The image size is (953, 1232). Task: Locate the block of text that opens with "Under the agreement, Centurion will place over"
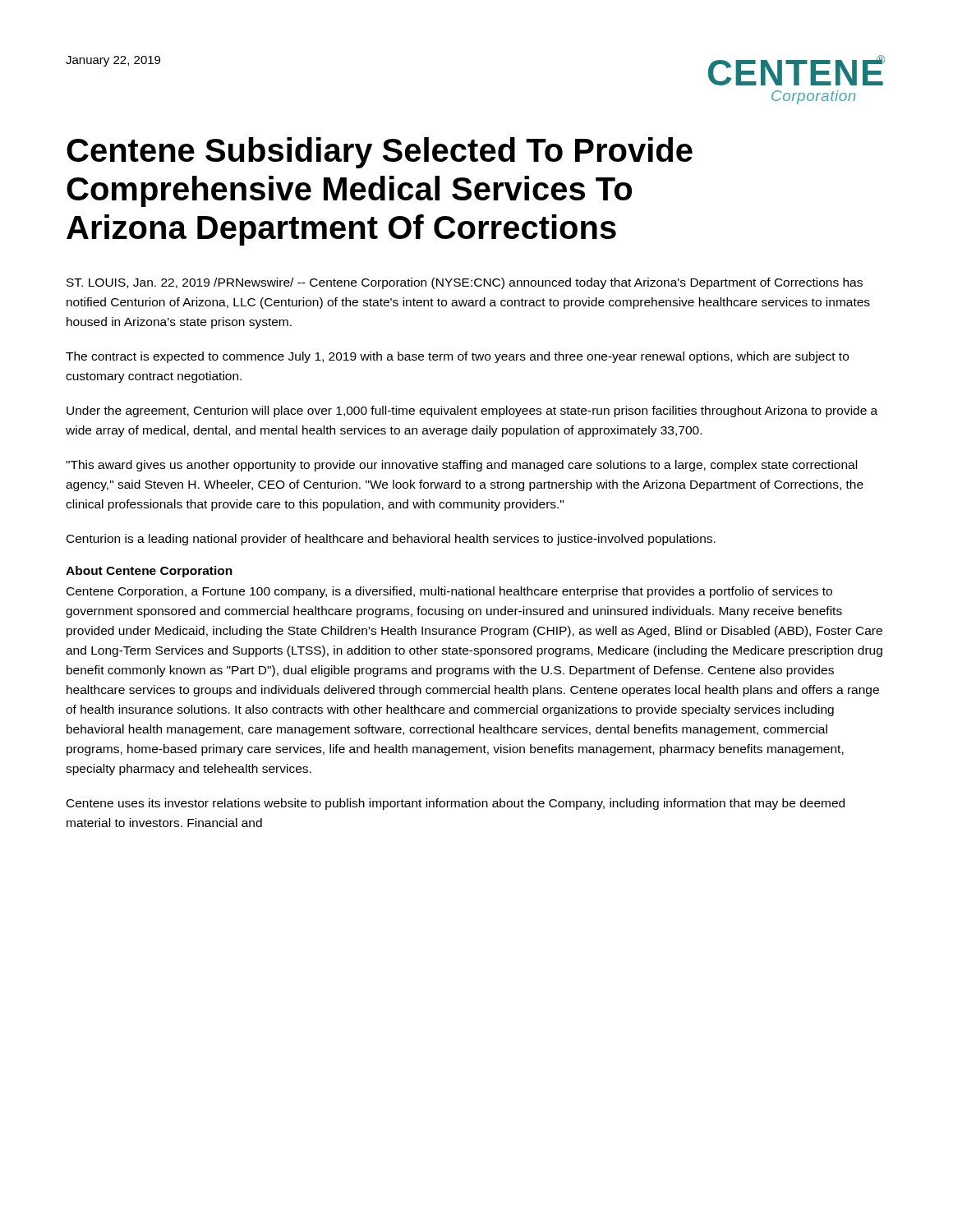point(472,420)
